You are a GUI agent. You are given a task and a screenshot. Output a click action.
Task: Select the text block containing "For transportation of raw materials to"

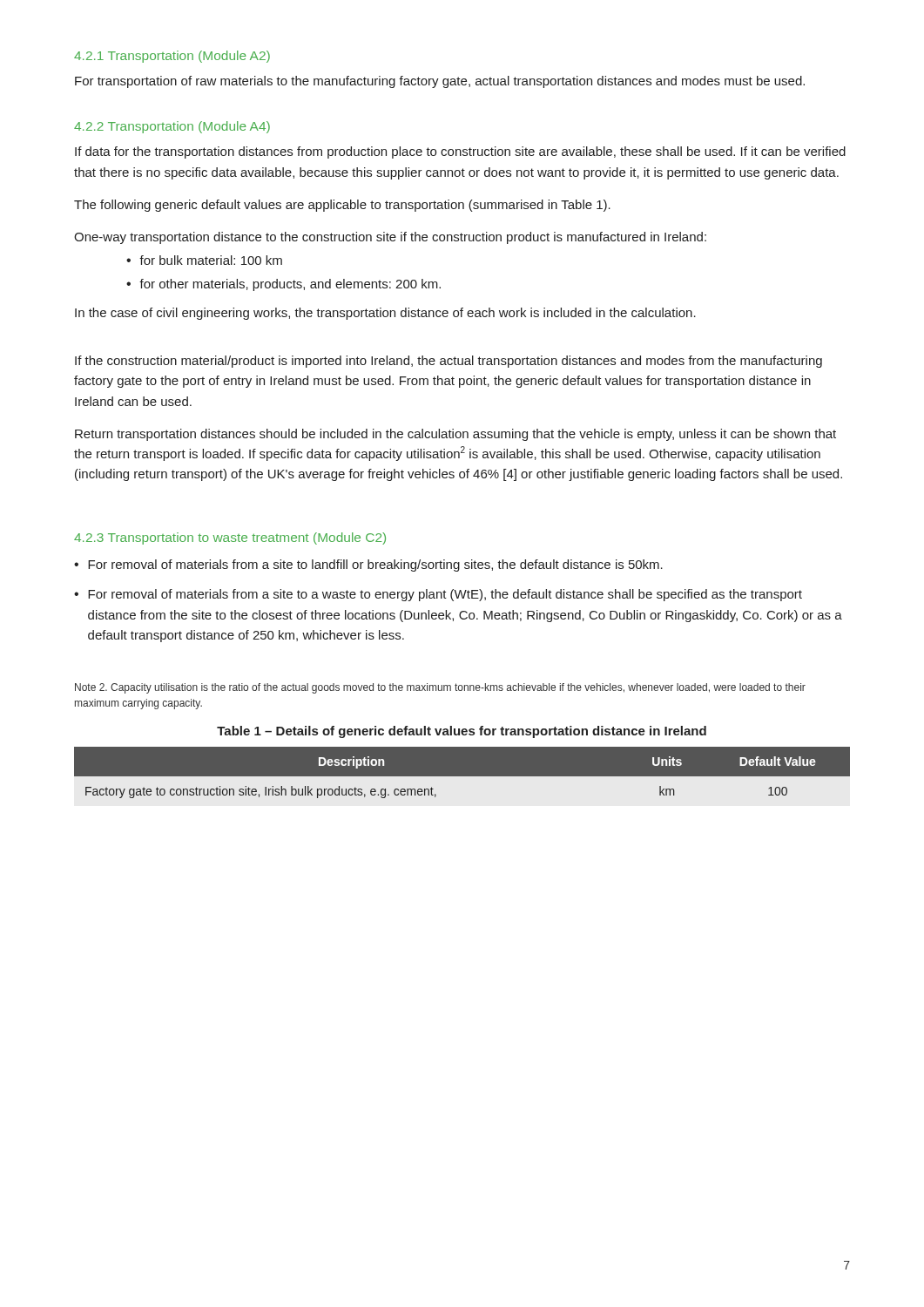[x=440, y=81]
